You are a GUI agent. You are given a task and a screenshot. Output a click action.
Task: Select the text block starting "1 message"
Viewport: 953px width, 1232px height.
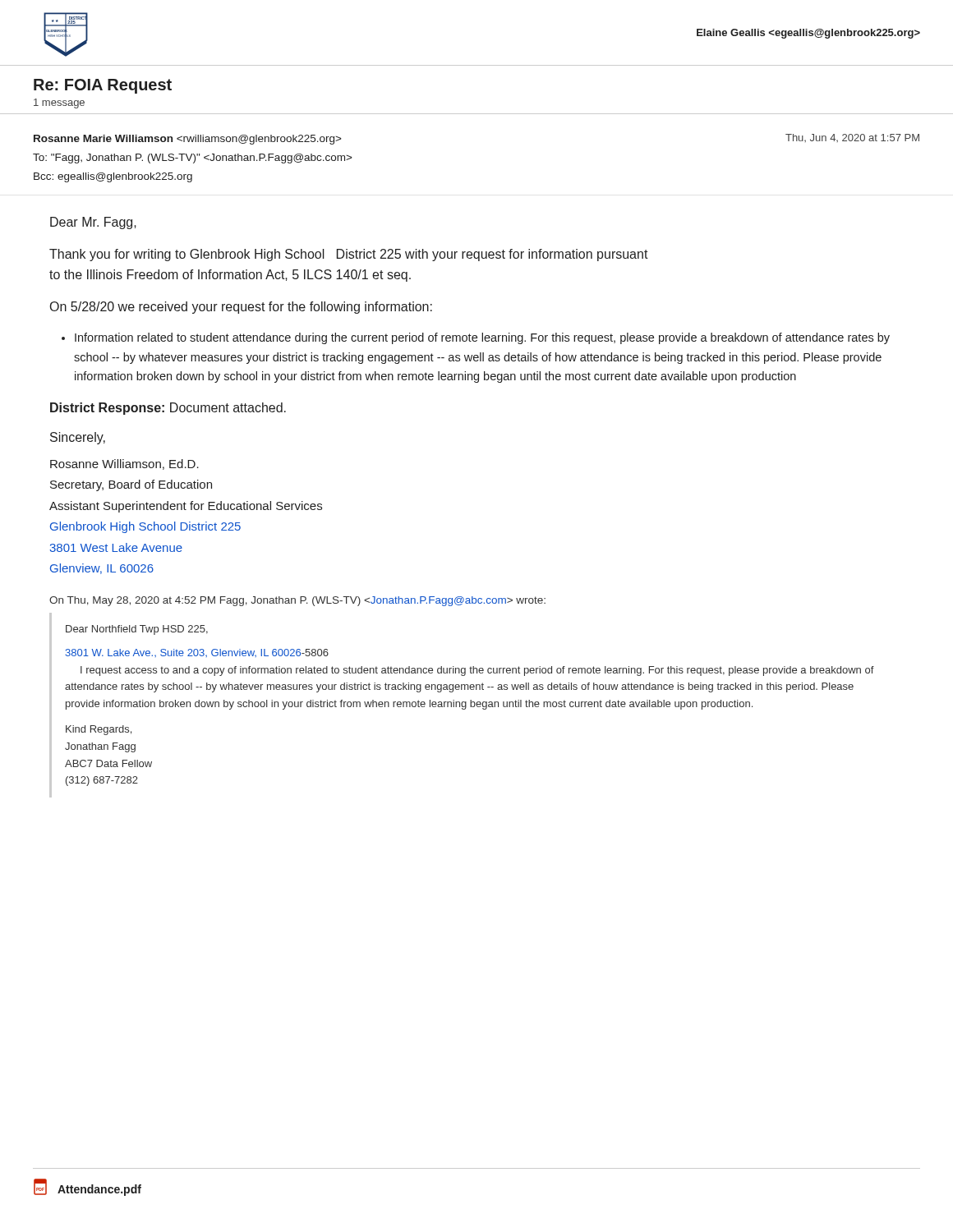click(x=59, y=102)
